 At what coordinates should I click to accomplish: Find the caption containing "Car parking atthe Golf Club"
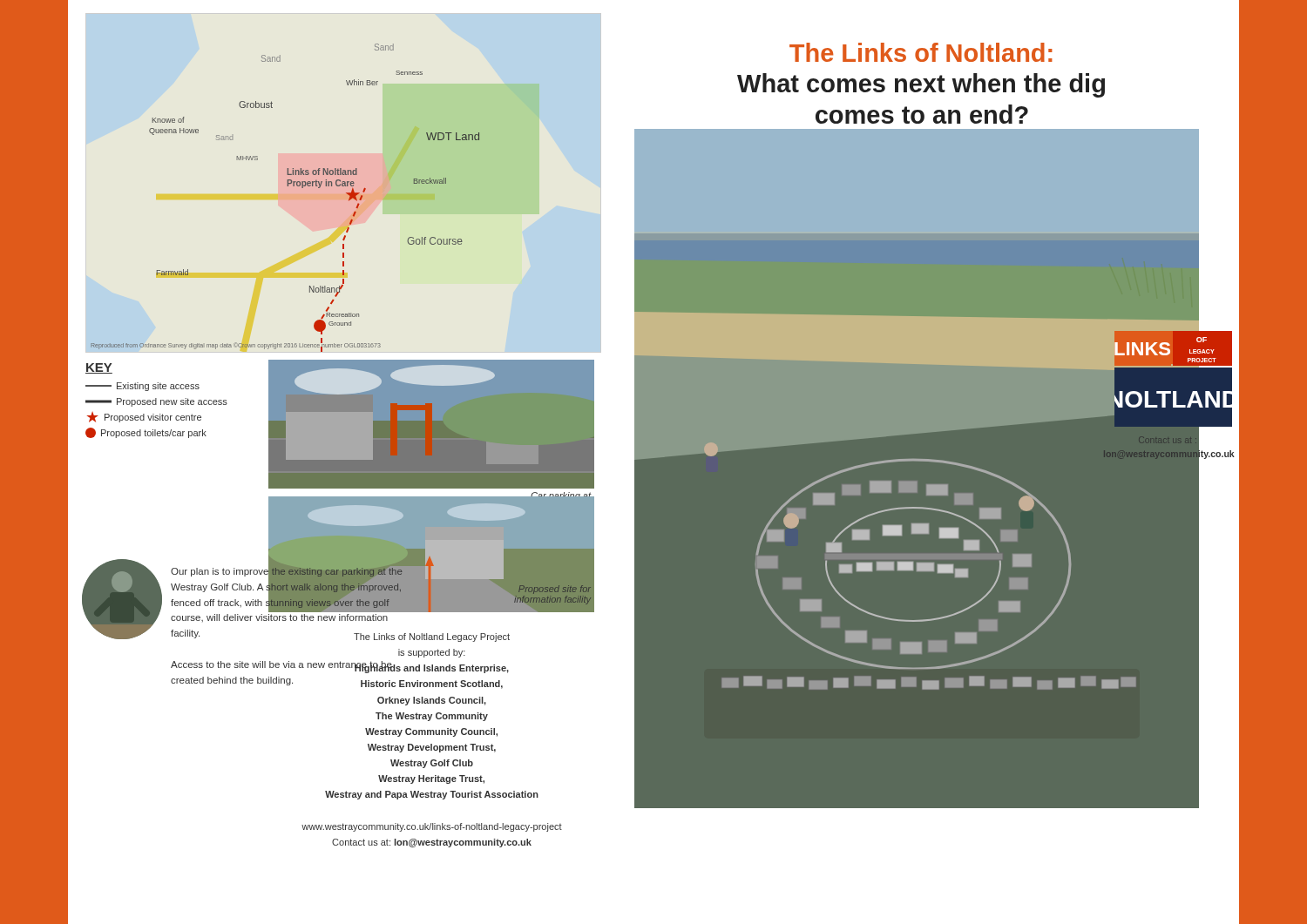tap(561, 501)
